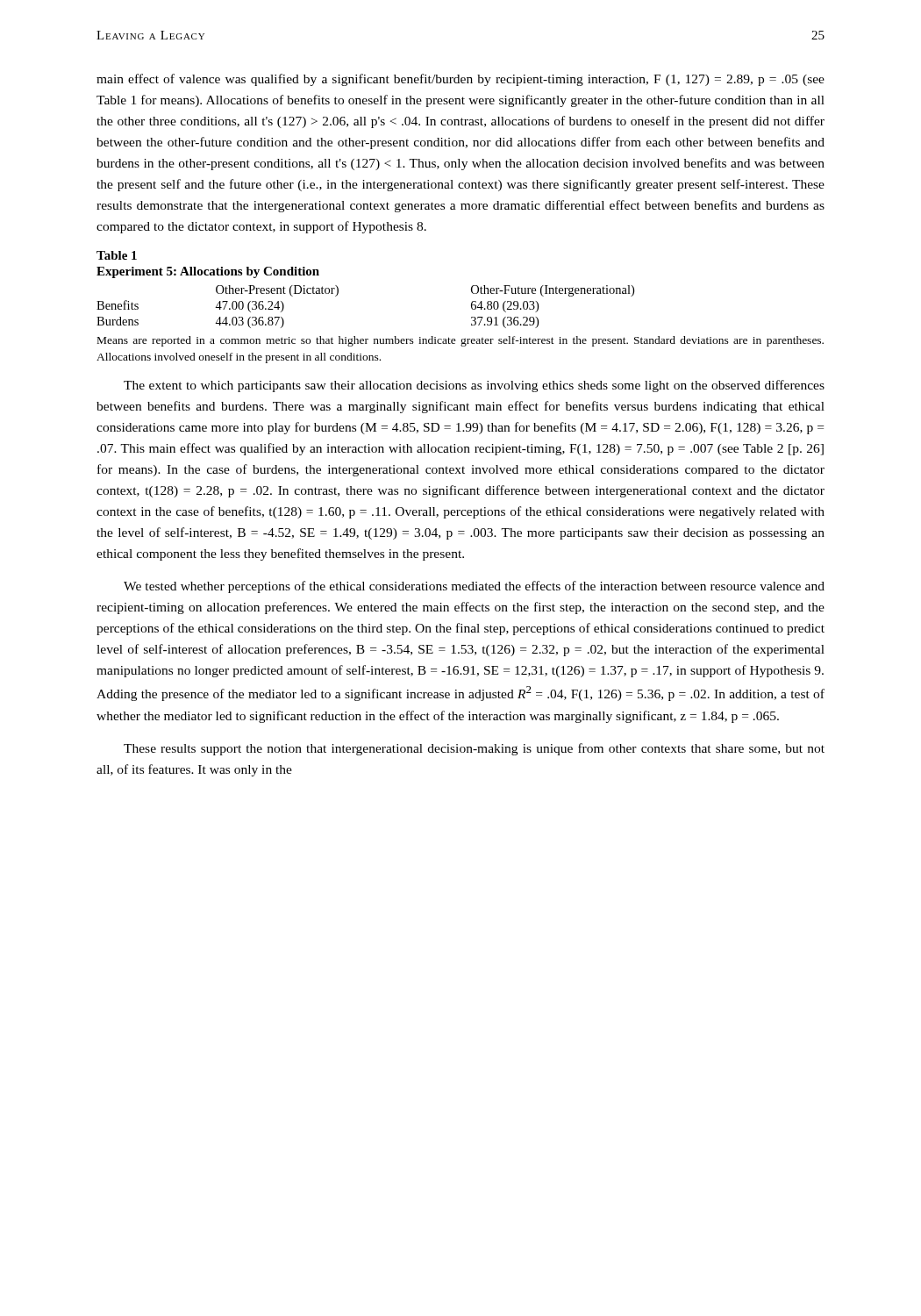Locate the block of text that opens with "main effect of valence was qualified by a"
This screenshot has width=921, height=1316.
[x=460, y=153]
